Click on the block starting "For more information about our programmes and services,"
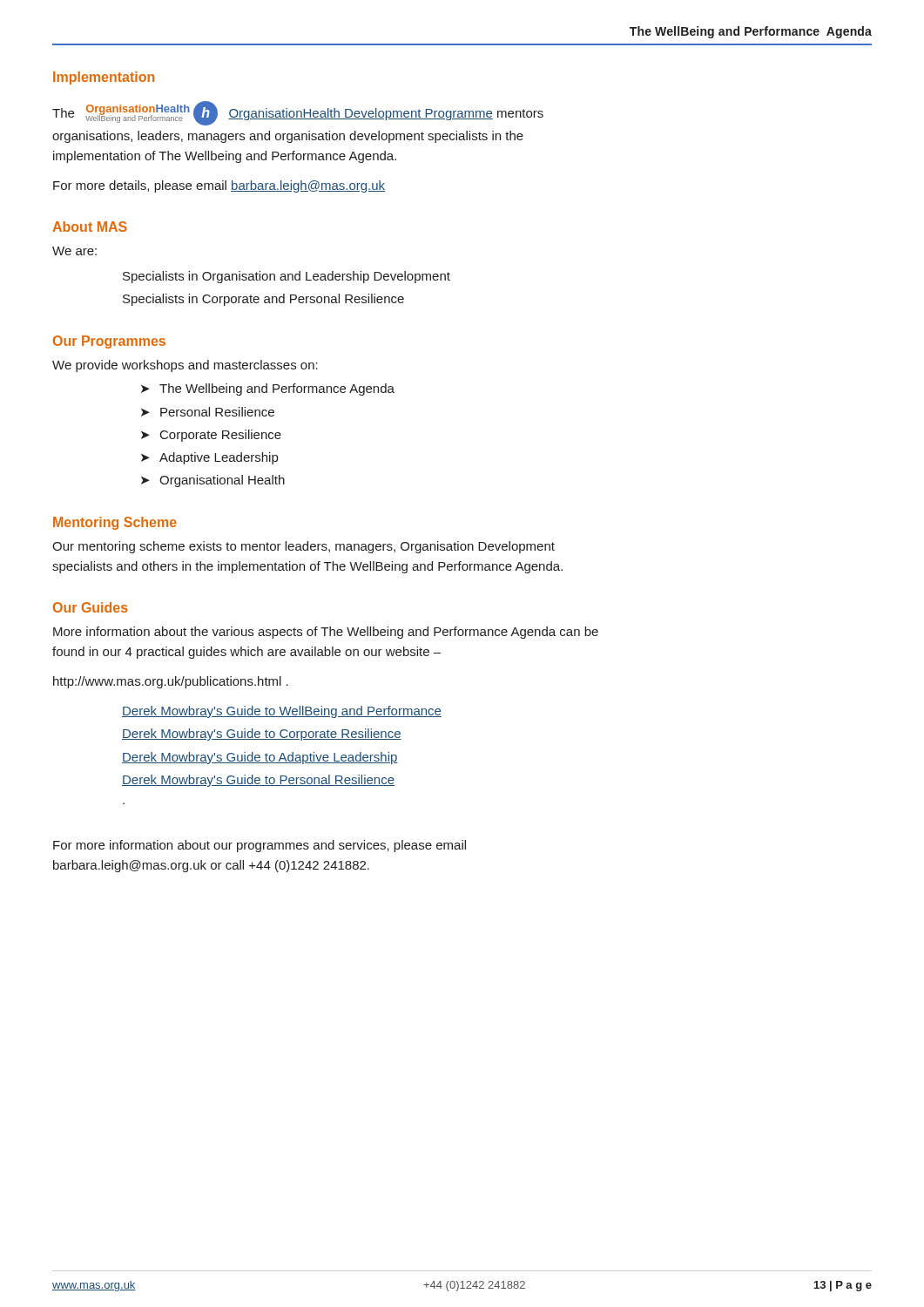 coord(260,855)
